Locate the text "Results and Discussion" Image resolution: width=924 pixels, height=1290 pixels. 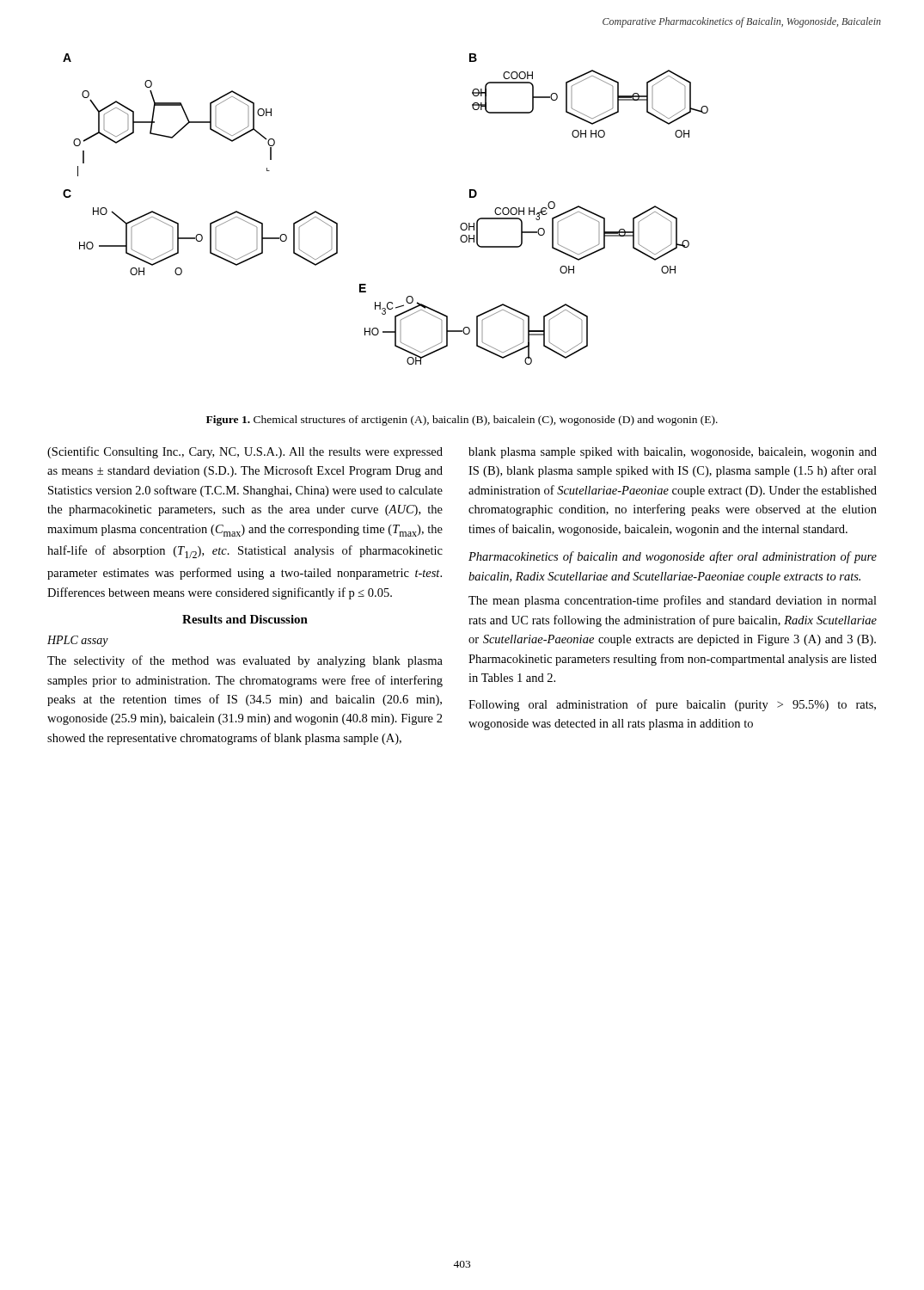(245, 619)
